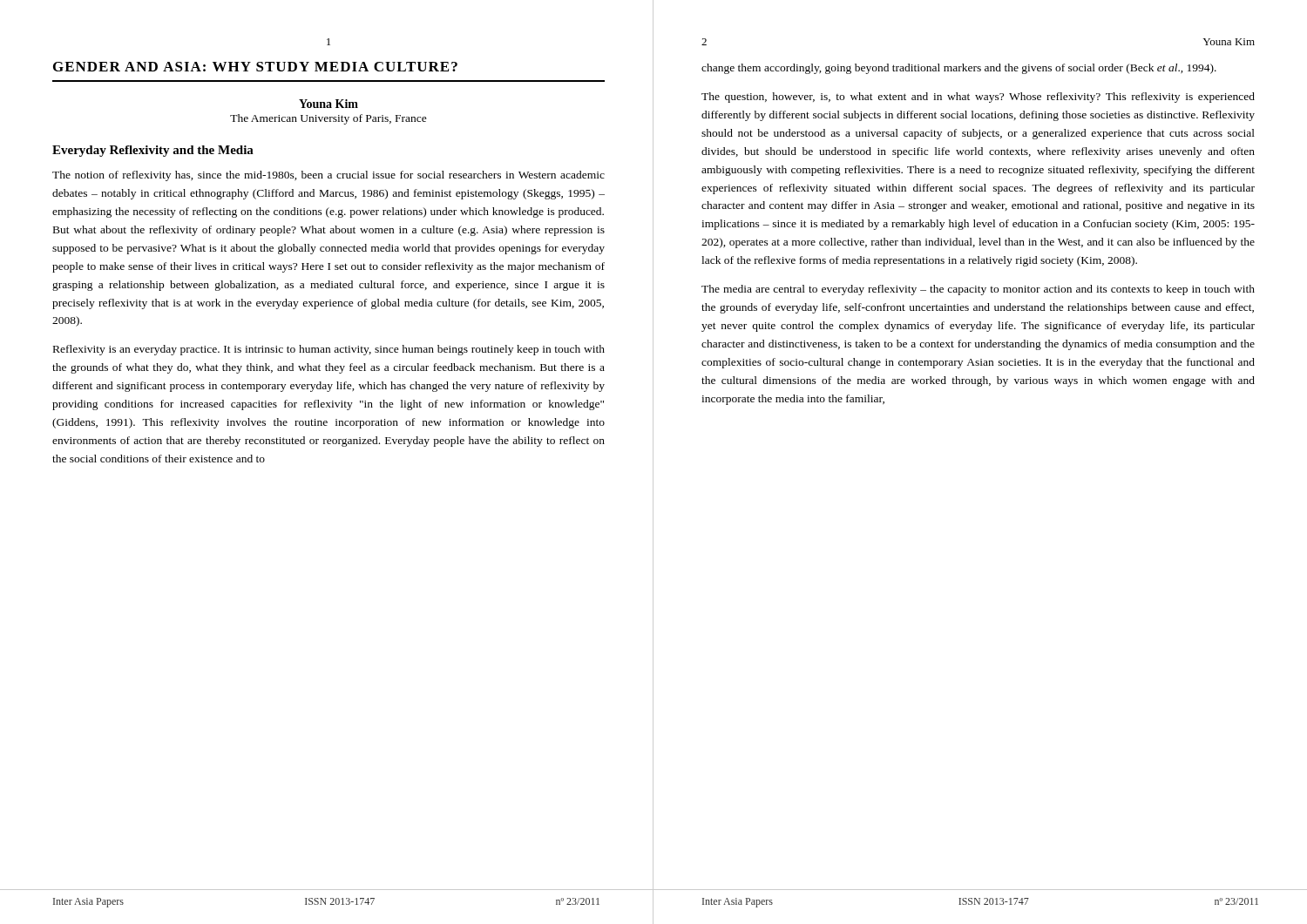Click on the text block that reads "Youna Kim The"

(329, 112)
